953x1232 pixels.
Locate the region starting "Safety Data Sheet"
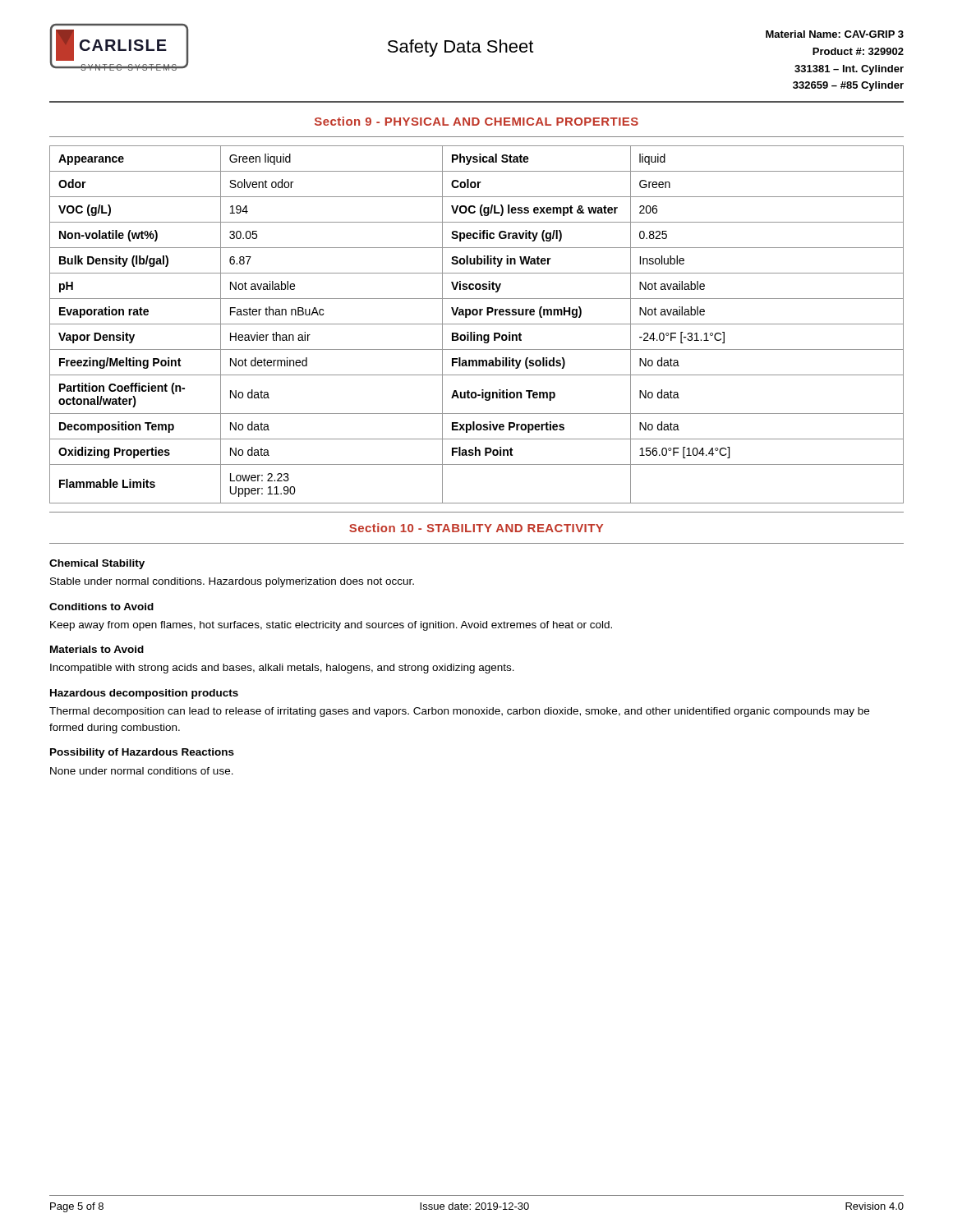pyautogui.click(x=460, y=46)
